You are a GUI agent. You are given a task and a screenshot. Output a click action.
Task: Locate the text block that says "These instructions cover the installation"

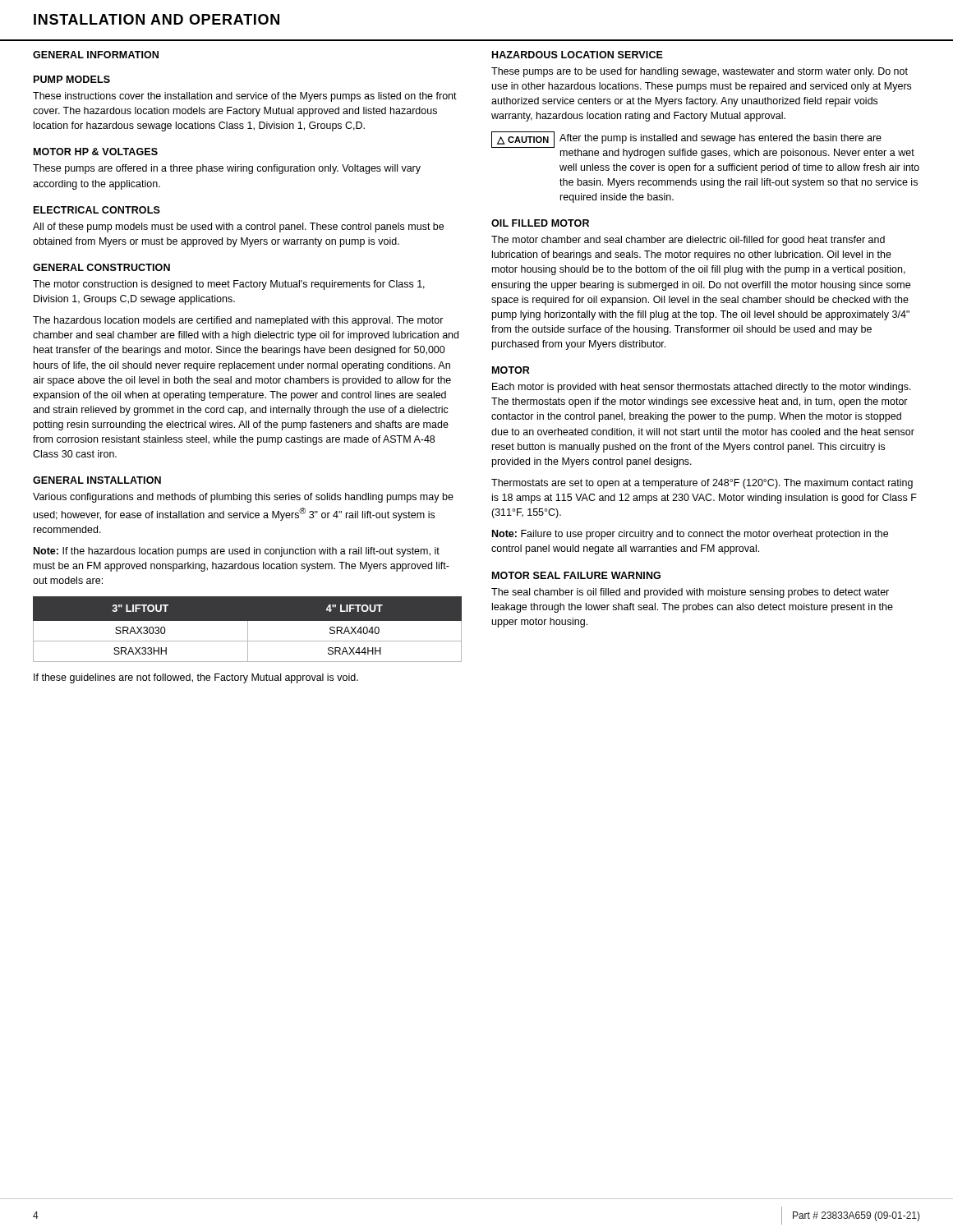tap(247, 111)
